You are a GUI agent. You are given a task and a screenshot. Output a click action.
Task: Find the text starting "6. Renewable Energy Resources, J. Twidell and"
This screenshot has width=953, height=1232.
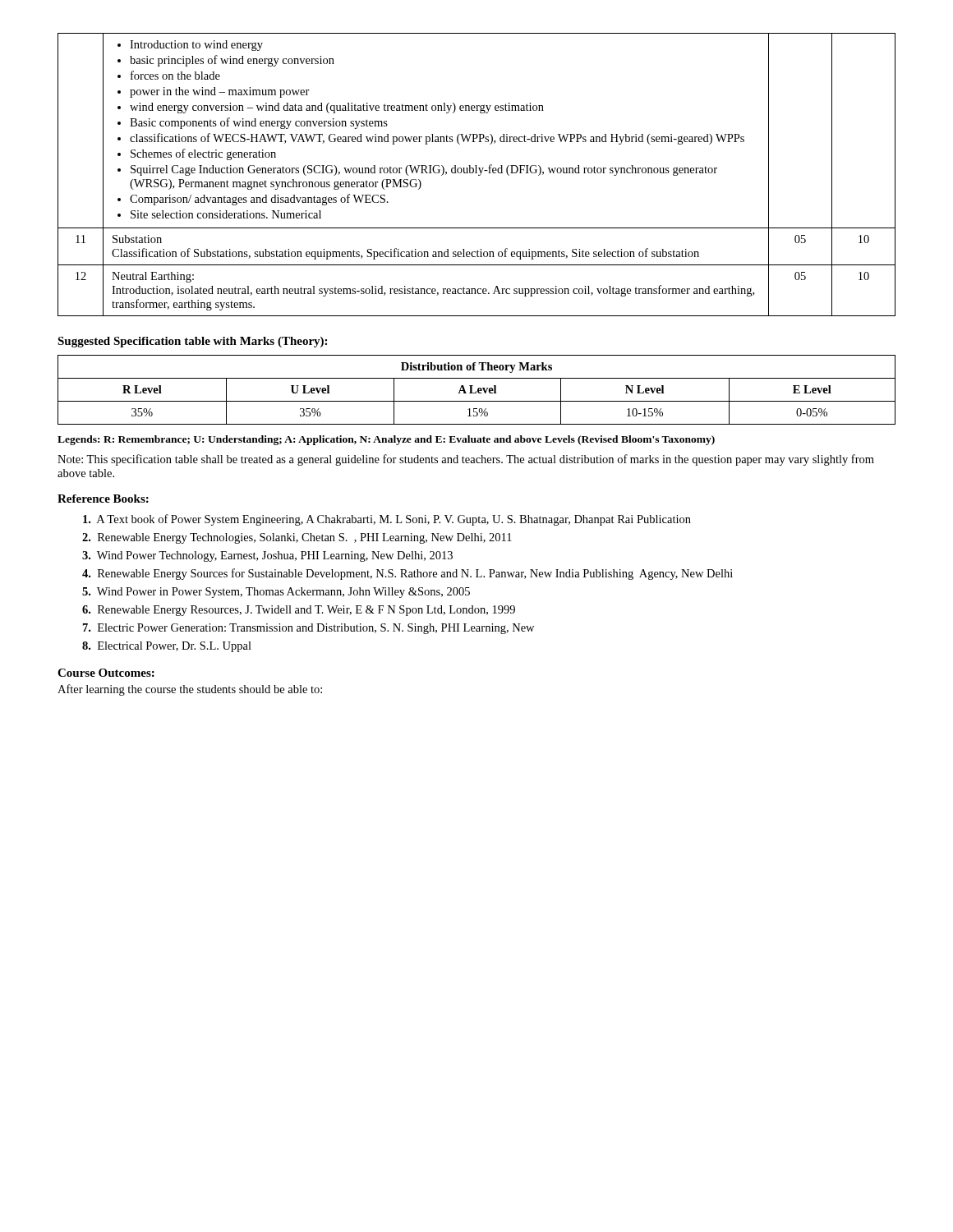[299, 609]
